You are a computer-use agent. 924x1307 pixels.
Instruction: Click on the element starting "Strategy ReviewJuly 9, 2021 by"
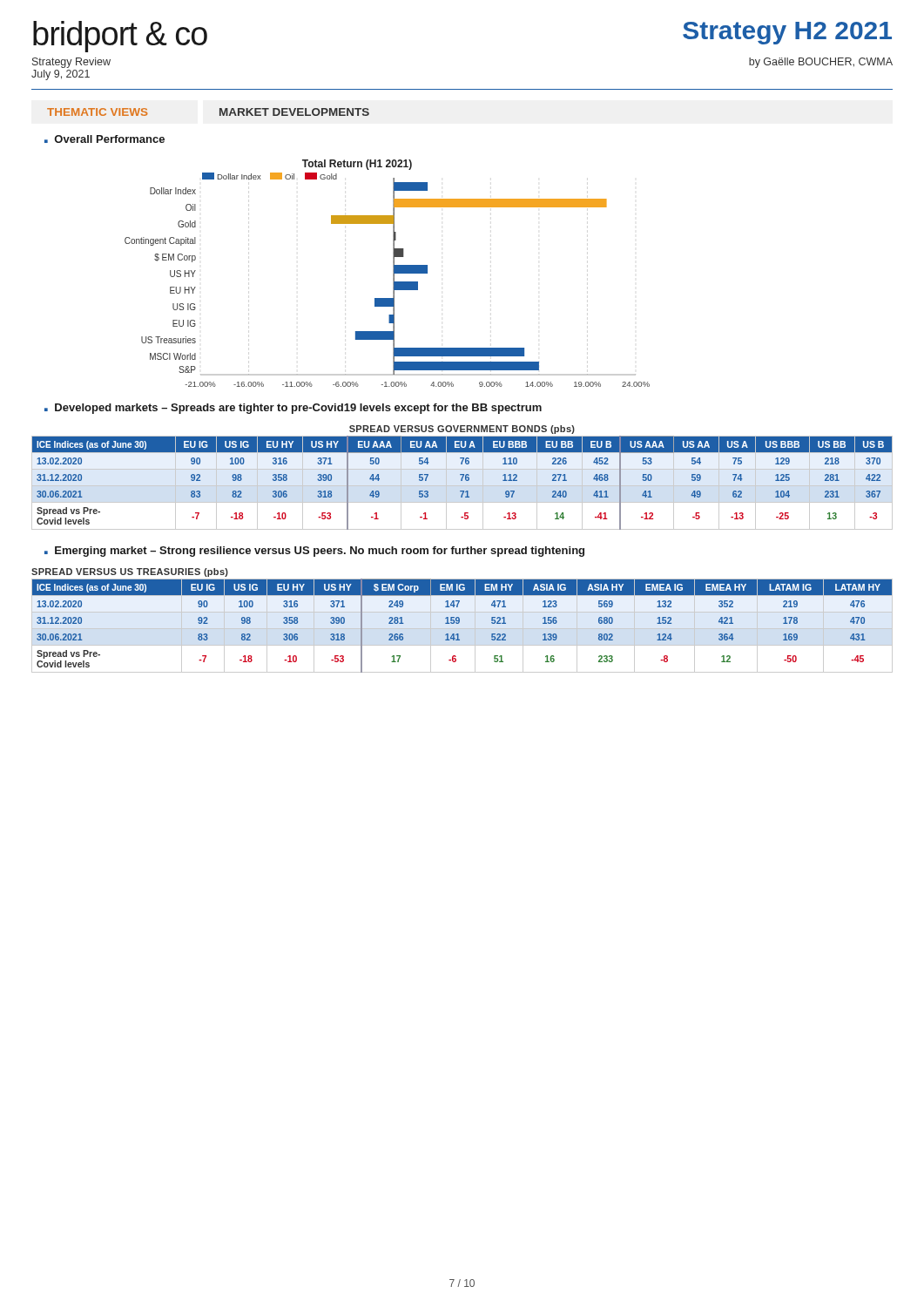pos(66,62)
